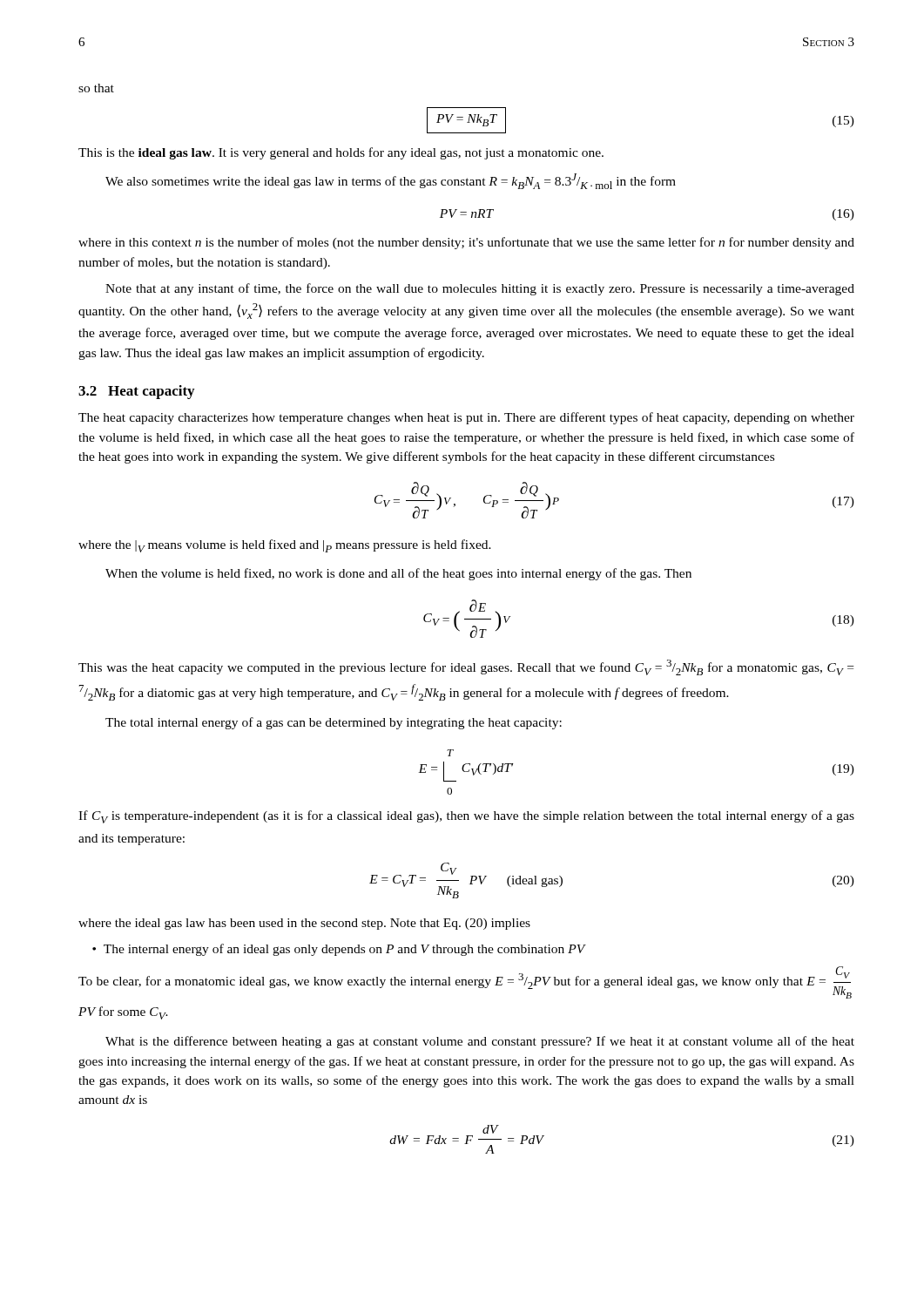Locate the block of text that opens with "To be clear,"
924x1307 pixels.
466,993
